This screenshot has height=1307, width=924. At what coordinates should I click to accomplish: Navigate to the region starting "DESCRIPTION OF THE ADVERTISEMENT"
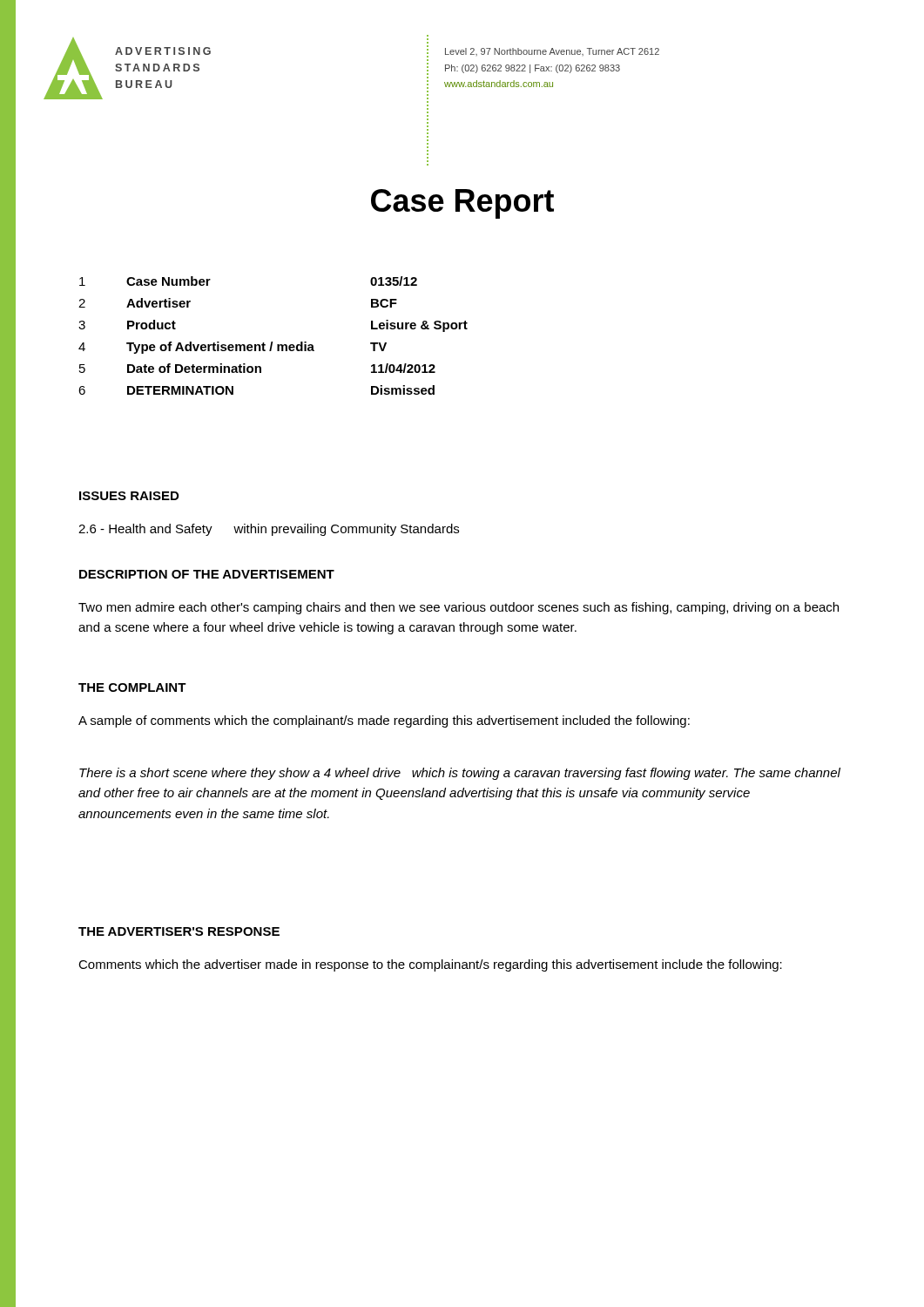point(207,574)
